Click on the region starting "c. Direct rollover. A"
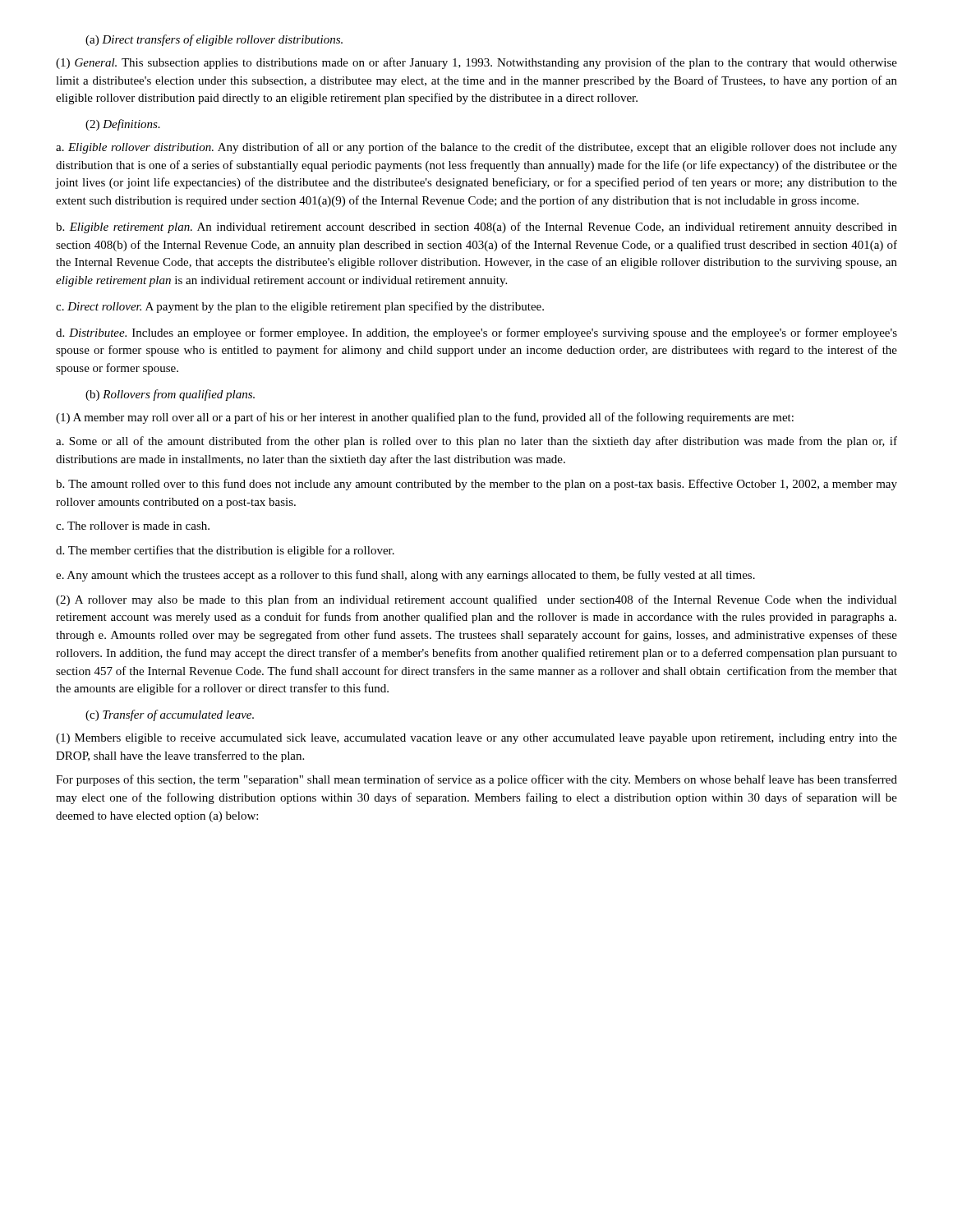Viewport: 953px width, 1232px height. coord(300,306)
